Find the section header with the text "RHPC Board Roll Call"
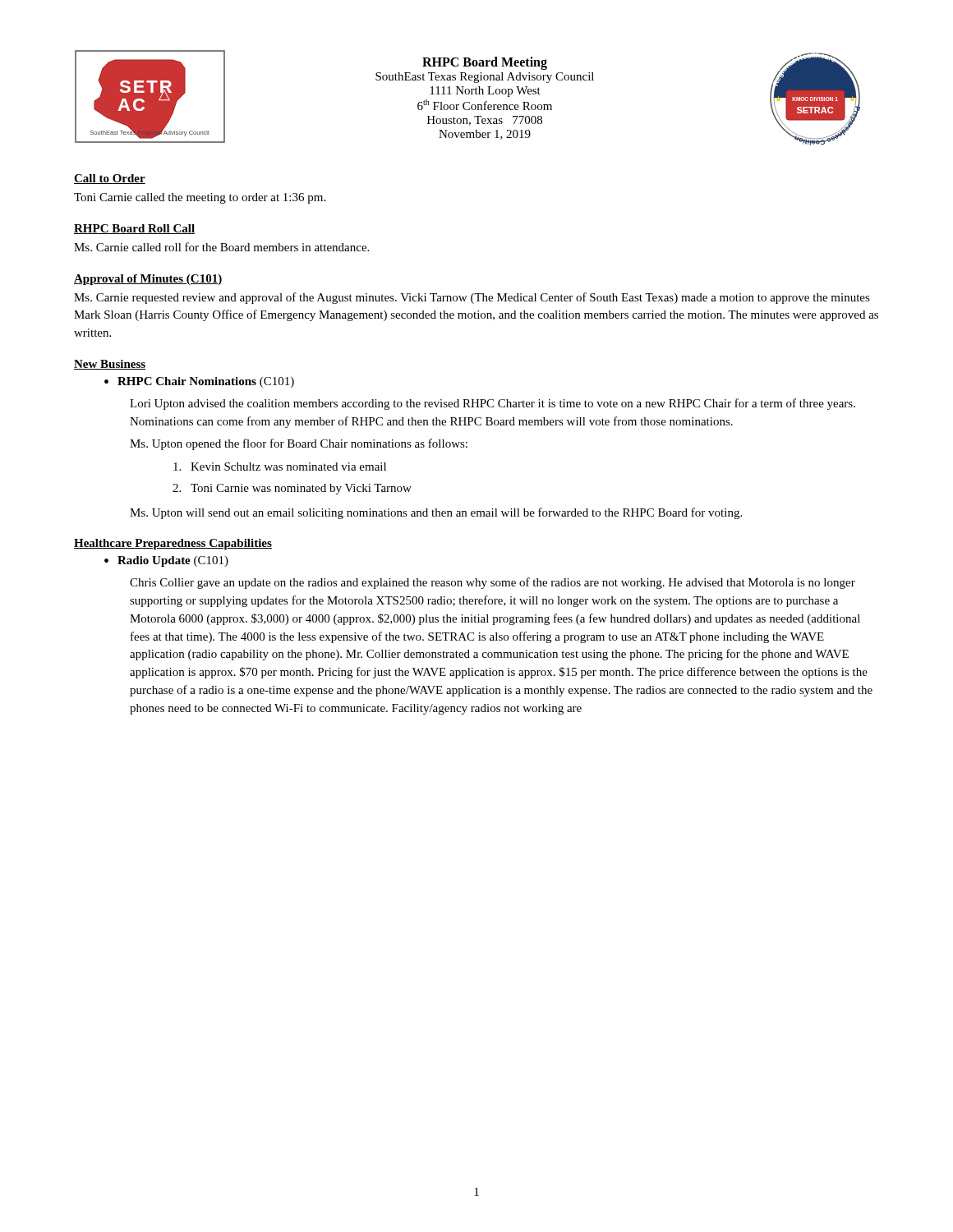Image resolution: width=953 pixels, height=1232 pixels. (134, 228)
